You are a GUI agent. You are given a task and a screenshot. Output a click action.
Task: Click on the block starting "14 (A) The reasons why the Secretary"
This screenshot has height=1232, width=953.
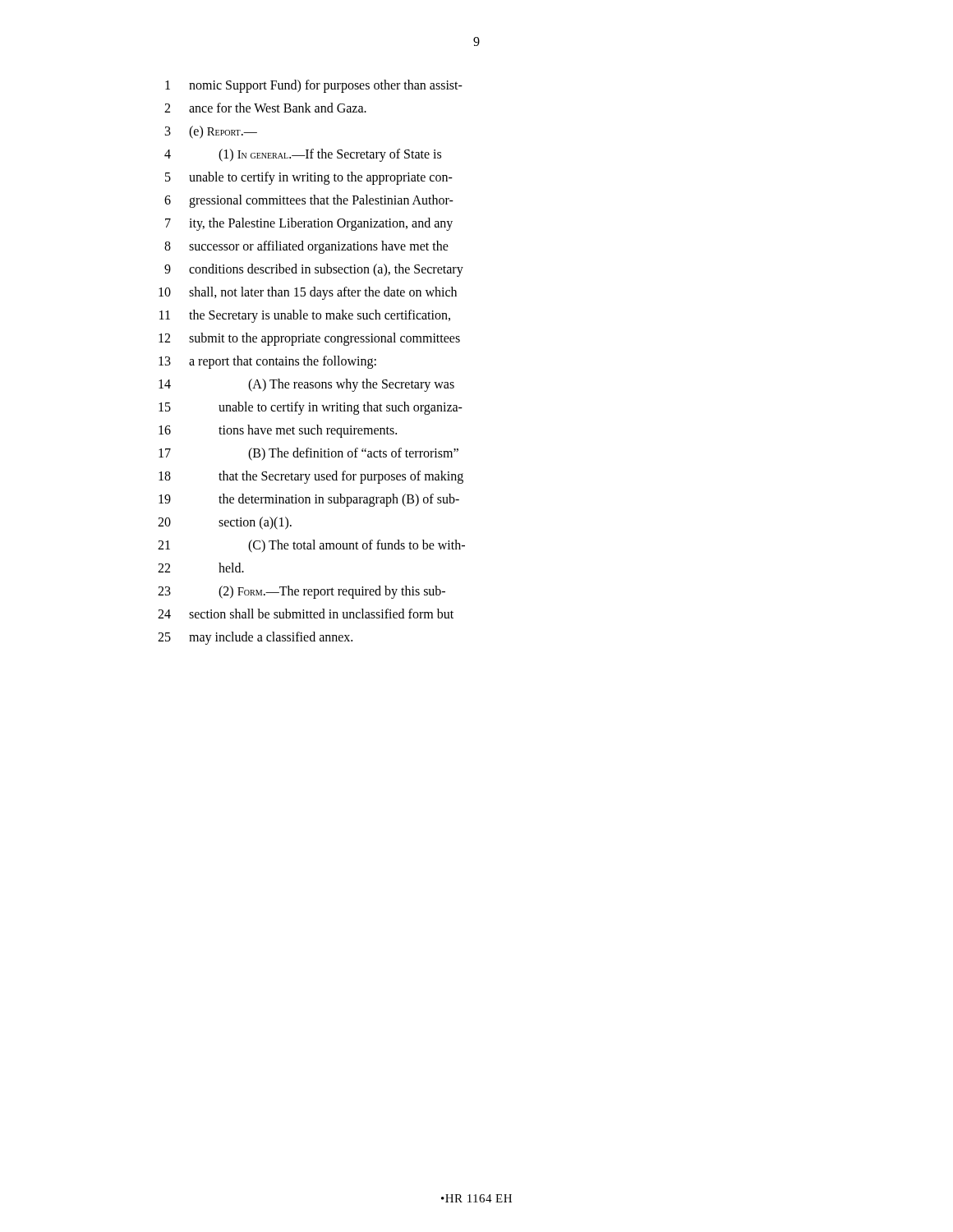[306, 385]
